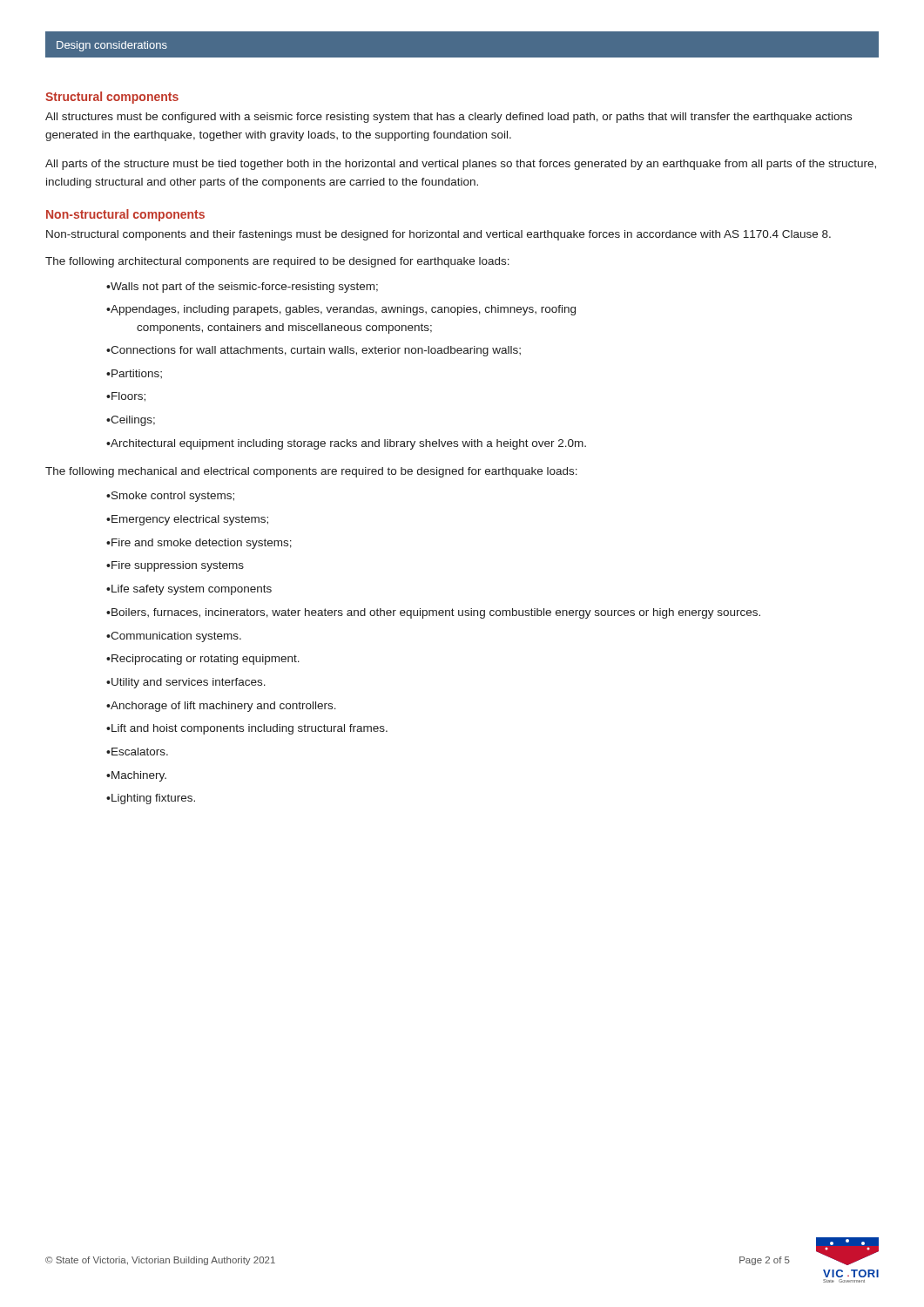924x1307 pixels.
Task: Click where it says "• Emergency electrical systems;"
Action: tap(187, 520)
